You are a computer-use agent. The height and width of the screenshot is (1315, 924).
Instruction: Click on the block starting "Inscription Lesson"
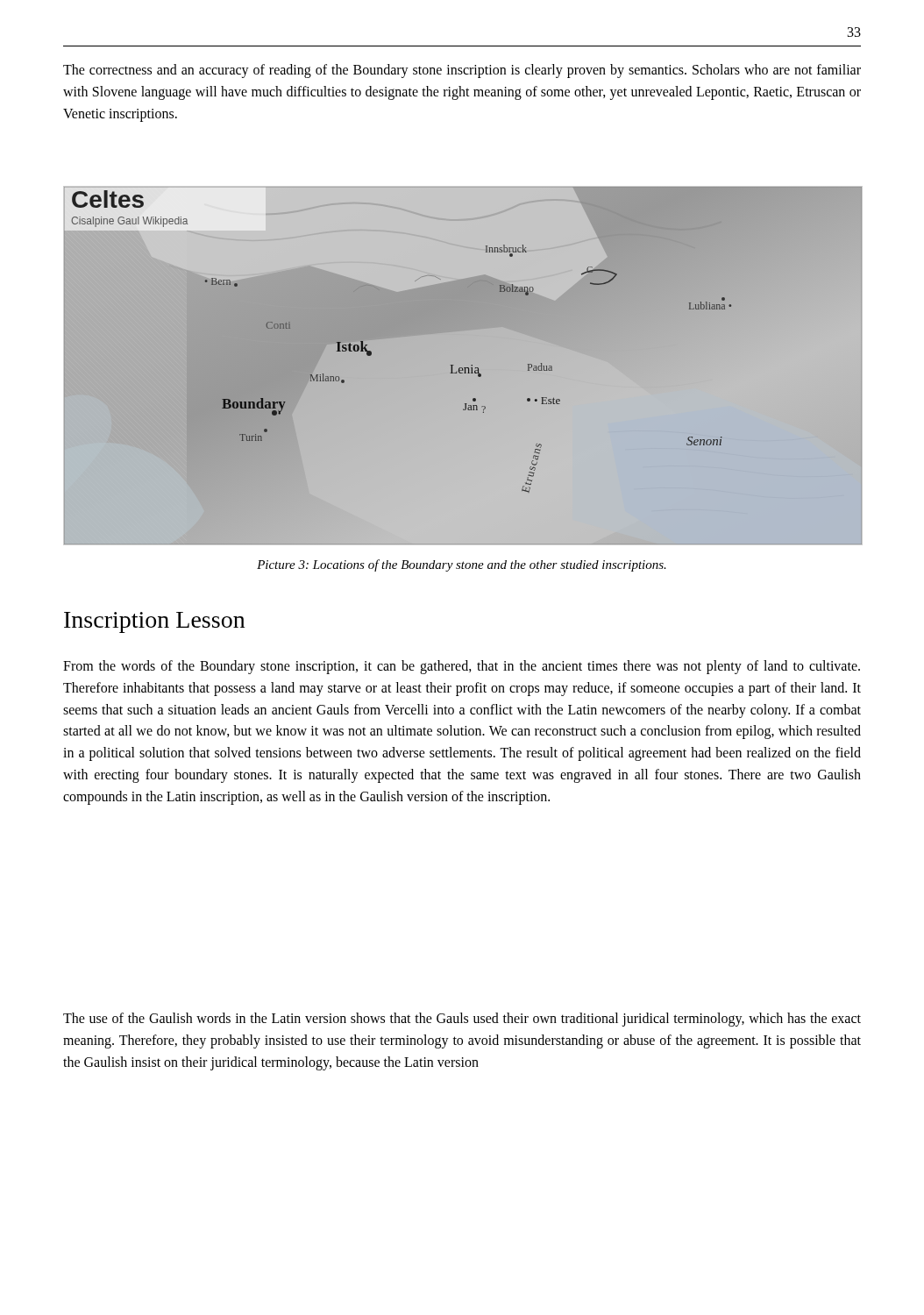pyautogui.click(x=154, y=619)
